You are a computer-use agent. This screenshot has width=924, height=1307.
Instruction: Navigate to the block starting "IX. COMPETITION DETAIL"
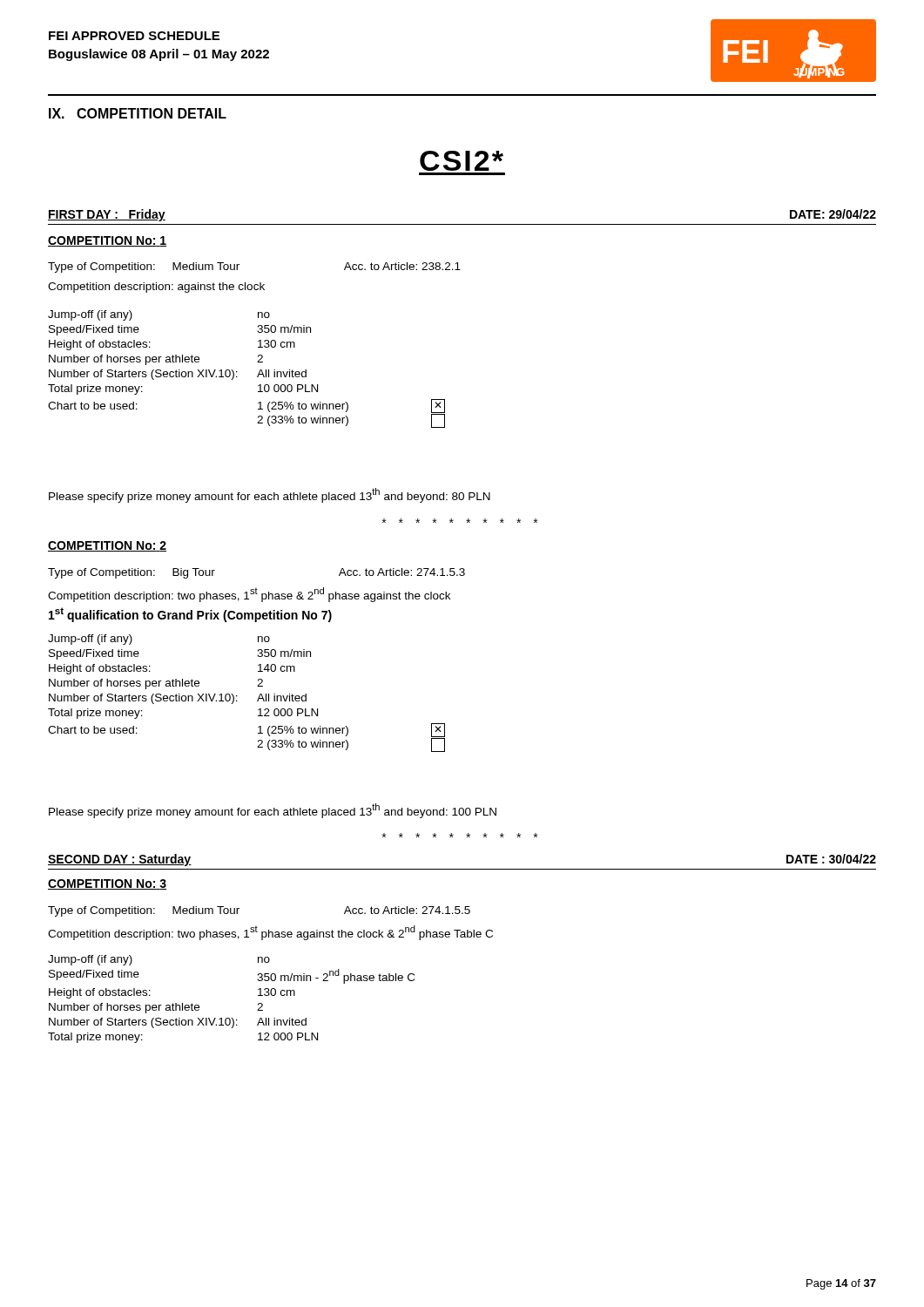(137, 114)
